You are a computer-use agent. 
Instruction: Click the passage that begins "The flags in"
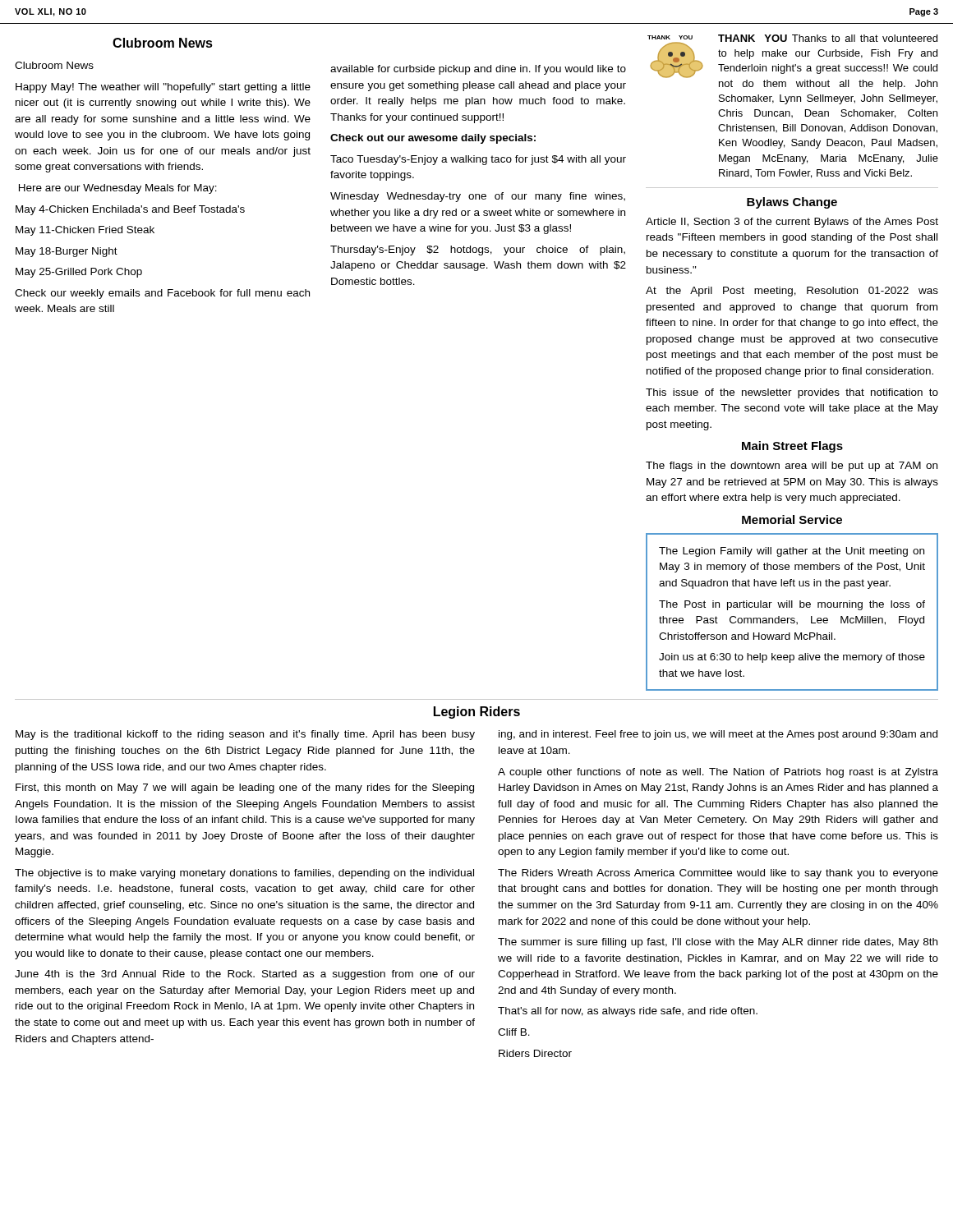coord(792,482)
